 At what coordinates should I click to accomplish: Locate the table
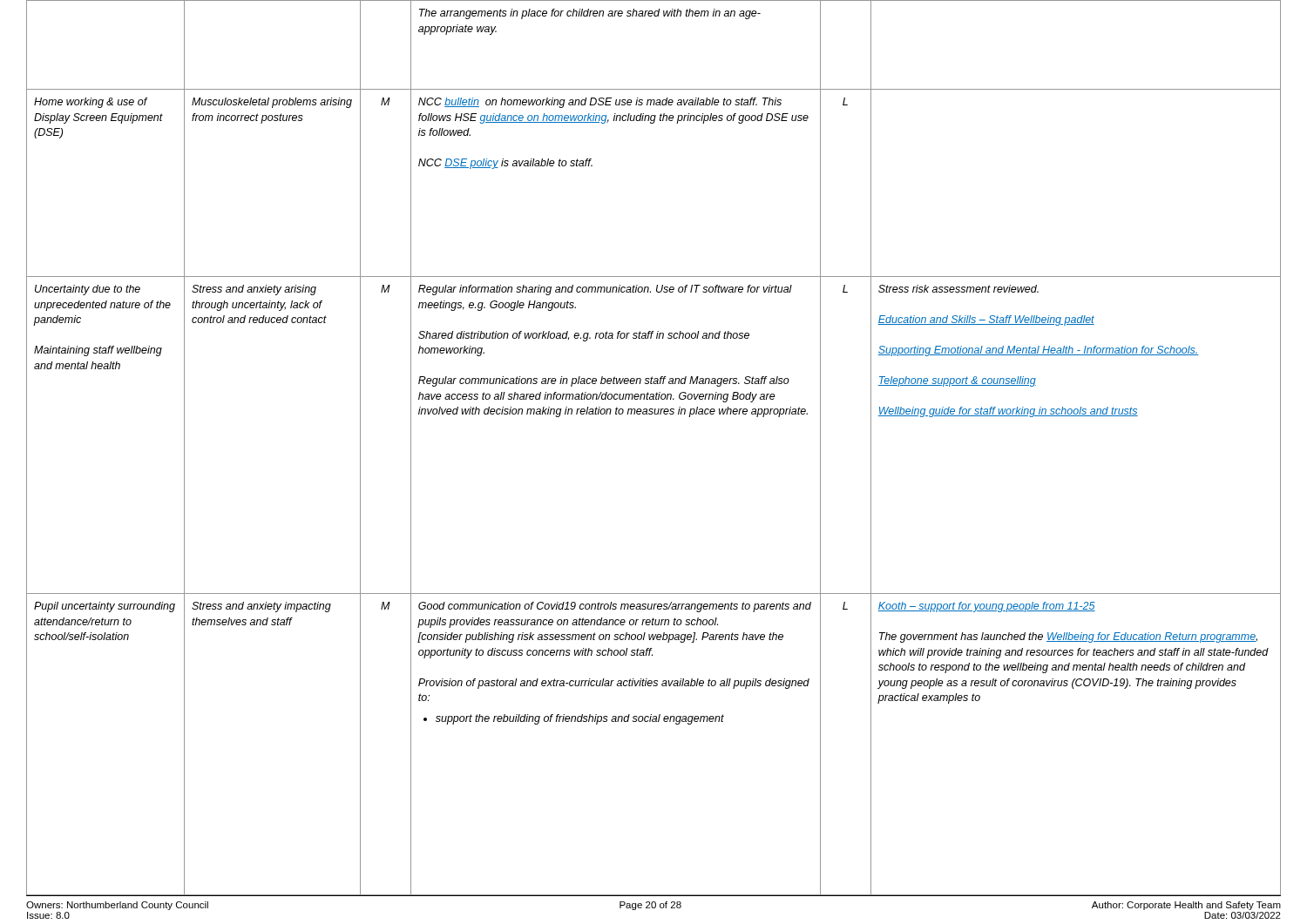point(654,448)
